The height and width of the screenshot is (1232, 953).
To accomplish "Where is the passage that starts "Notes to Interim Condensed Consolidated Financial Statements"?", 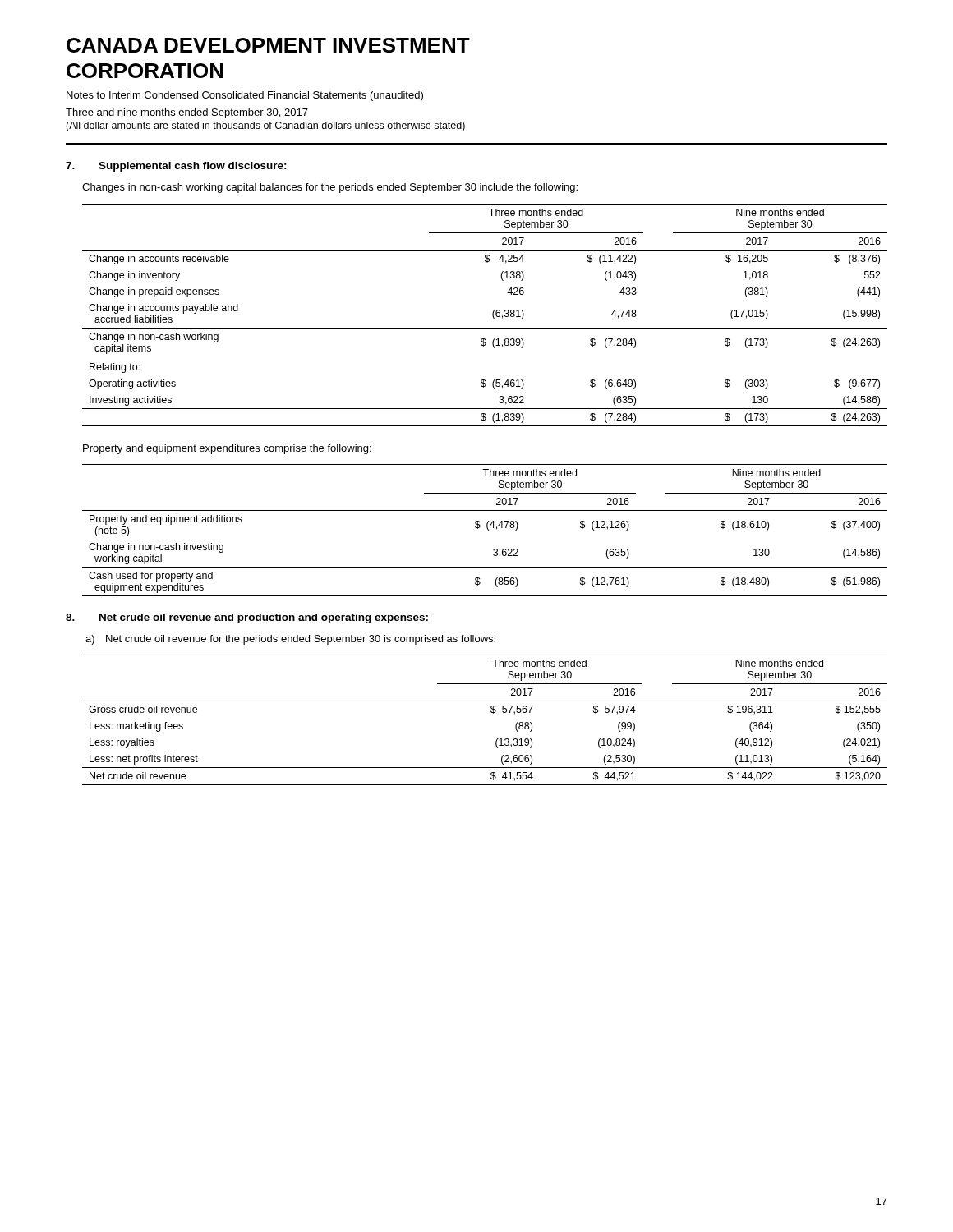I will [x=245, y=95].
